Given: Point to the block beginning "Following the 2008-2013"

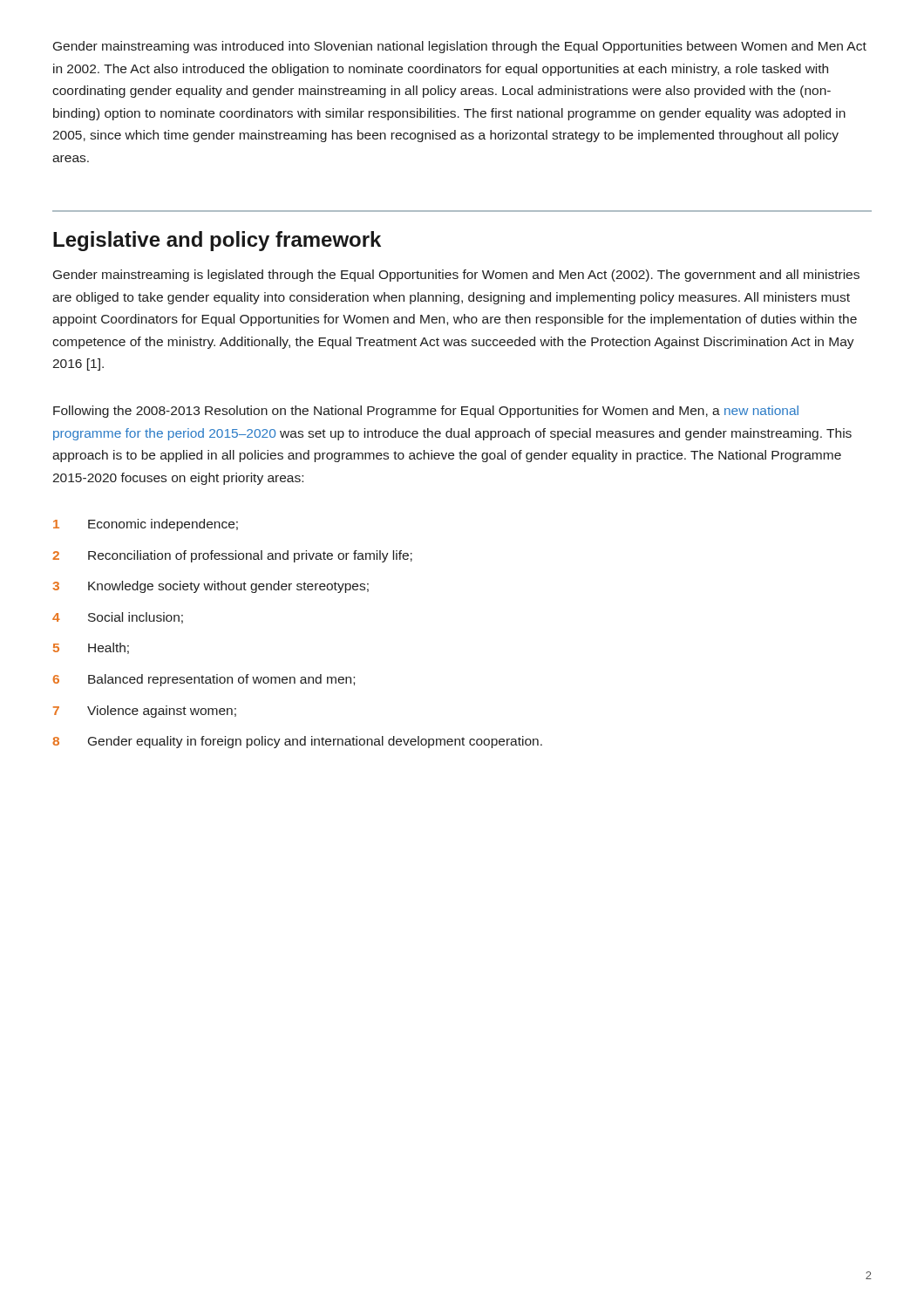Looking at the screenshot, I should tap(452, 444).
